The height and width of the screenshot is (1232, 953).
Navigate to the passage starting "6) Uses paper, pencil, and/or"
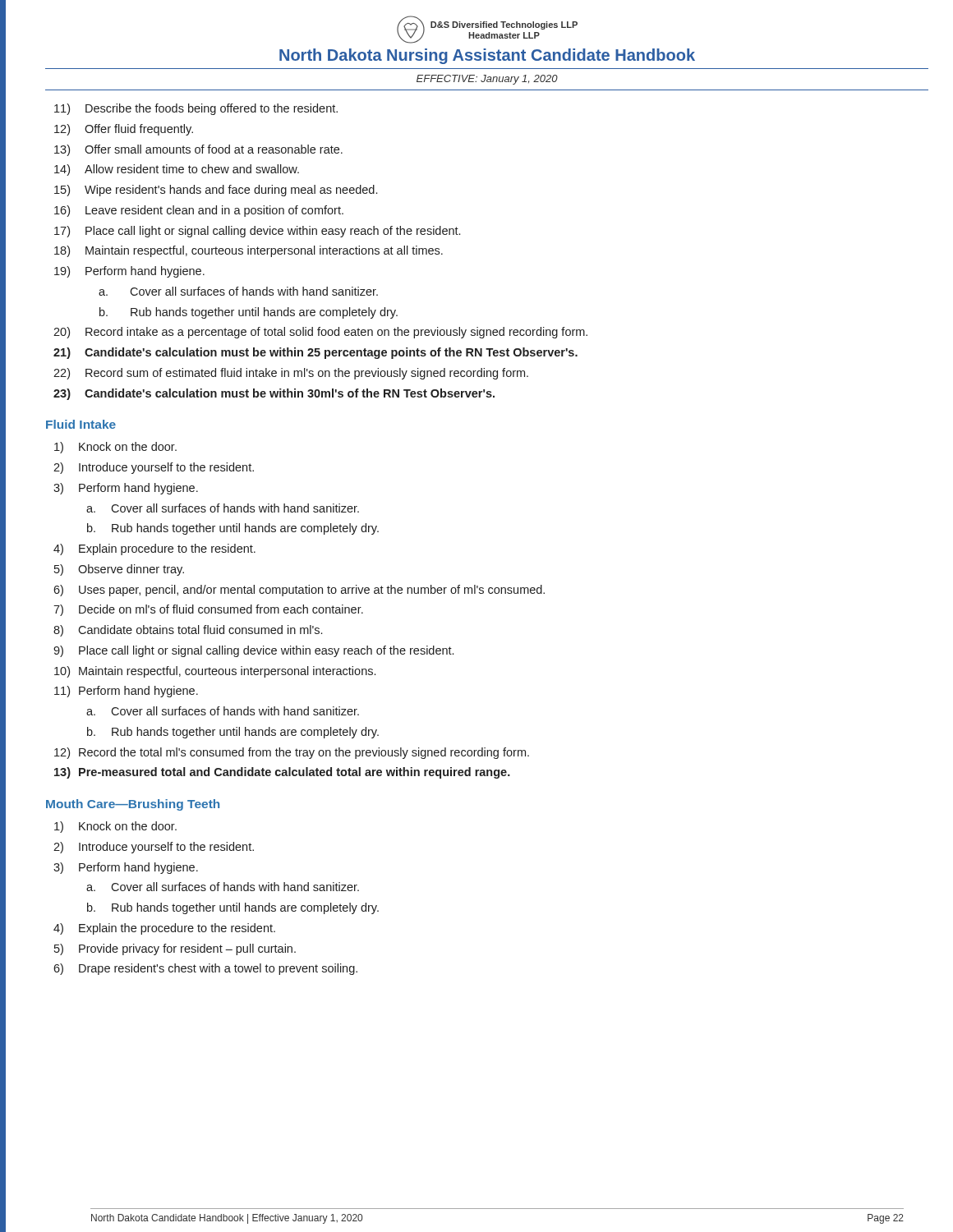tap(491, 590)
